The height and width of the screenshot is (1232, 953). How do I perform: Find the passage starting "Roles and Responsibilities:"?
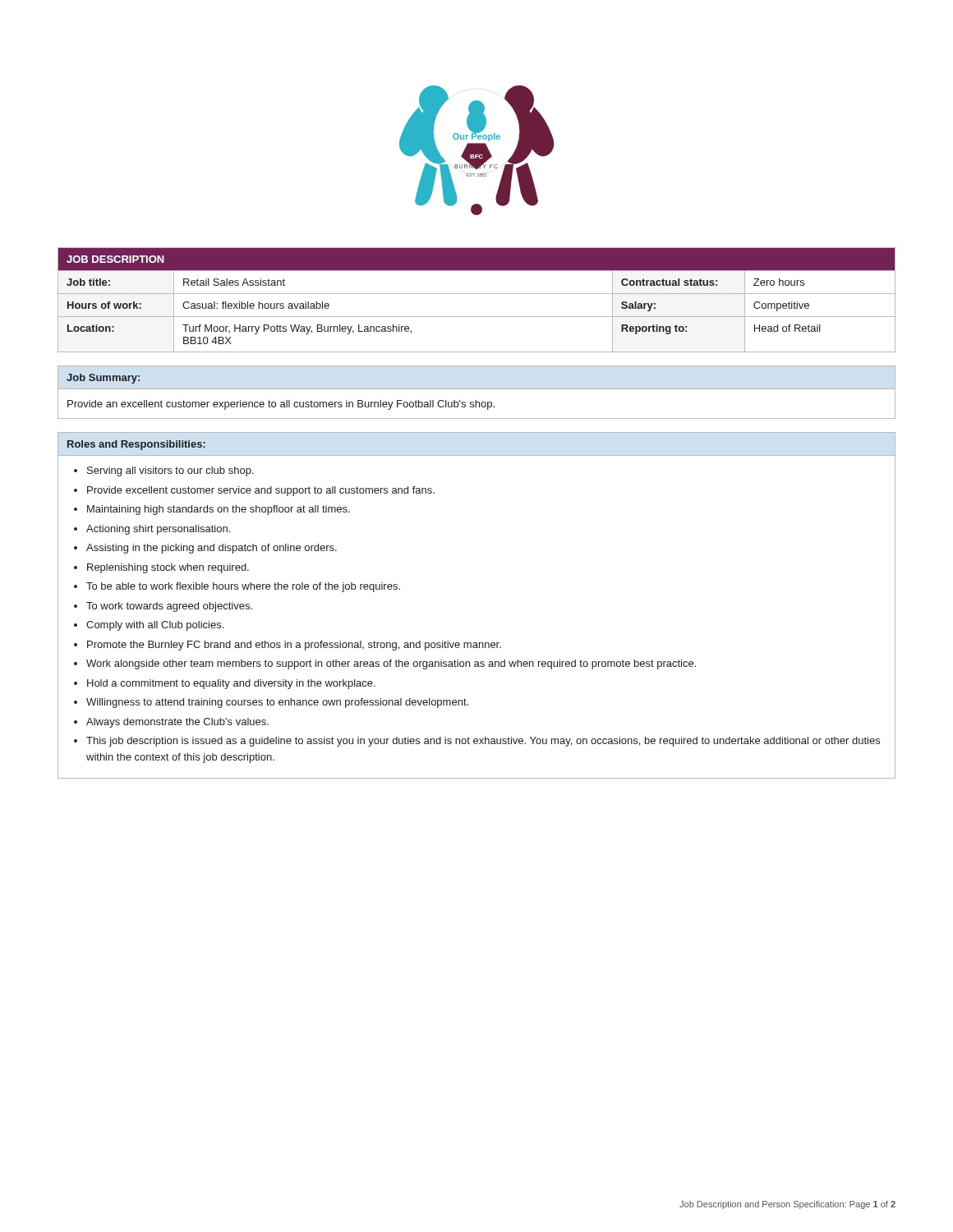click(136, 444)
